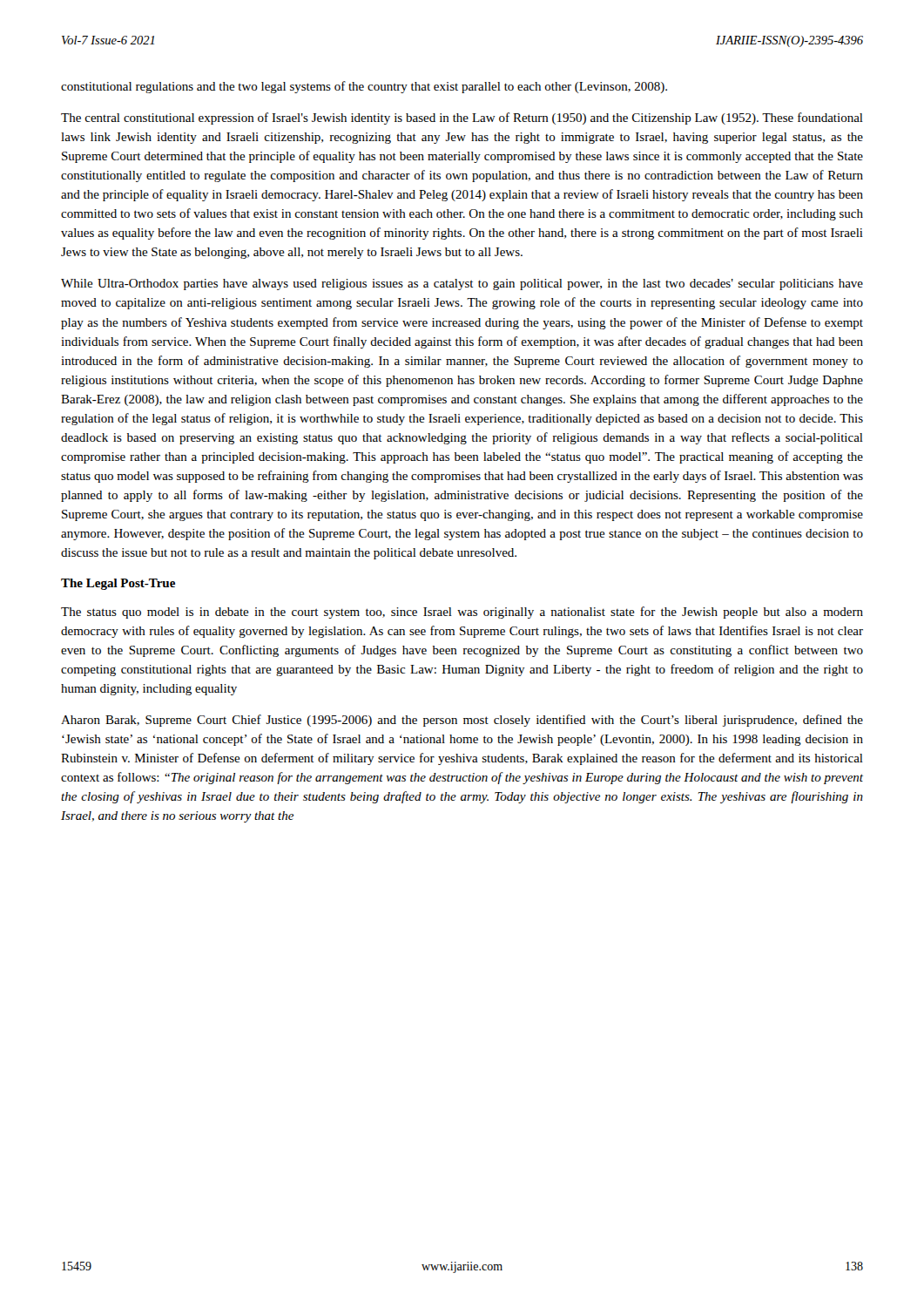This screenshot has width=924, height=1307.
Task: Point to the block beginning "The status quo model"
Action: pos(462,650)
